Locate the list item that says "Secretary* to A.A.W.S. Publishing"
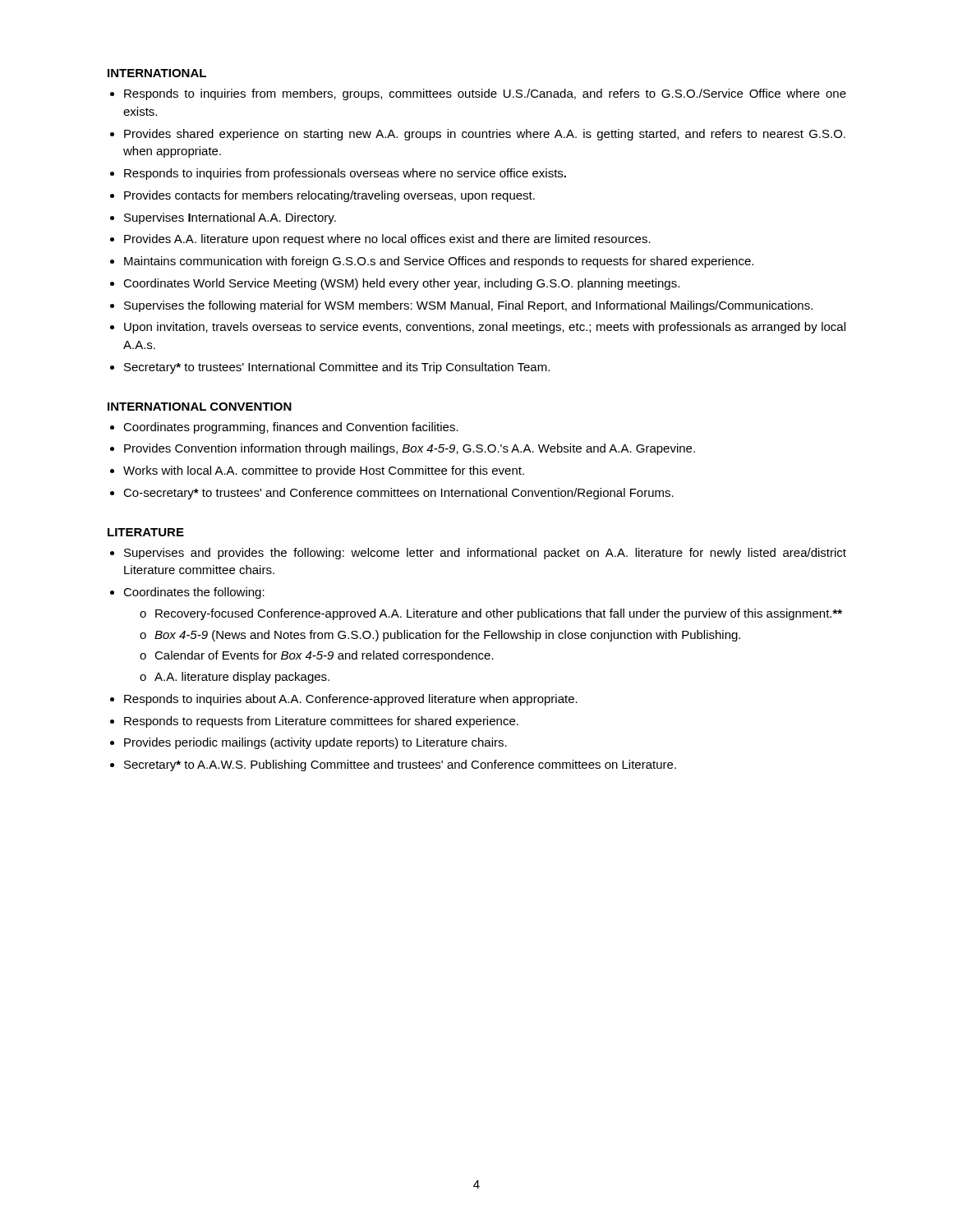The height and width of the screenshot is (1232, 953). [x=400, y=764]
